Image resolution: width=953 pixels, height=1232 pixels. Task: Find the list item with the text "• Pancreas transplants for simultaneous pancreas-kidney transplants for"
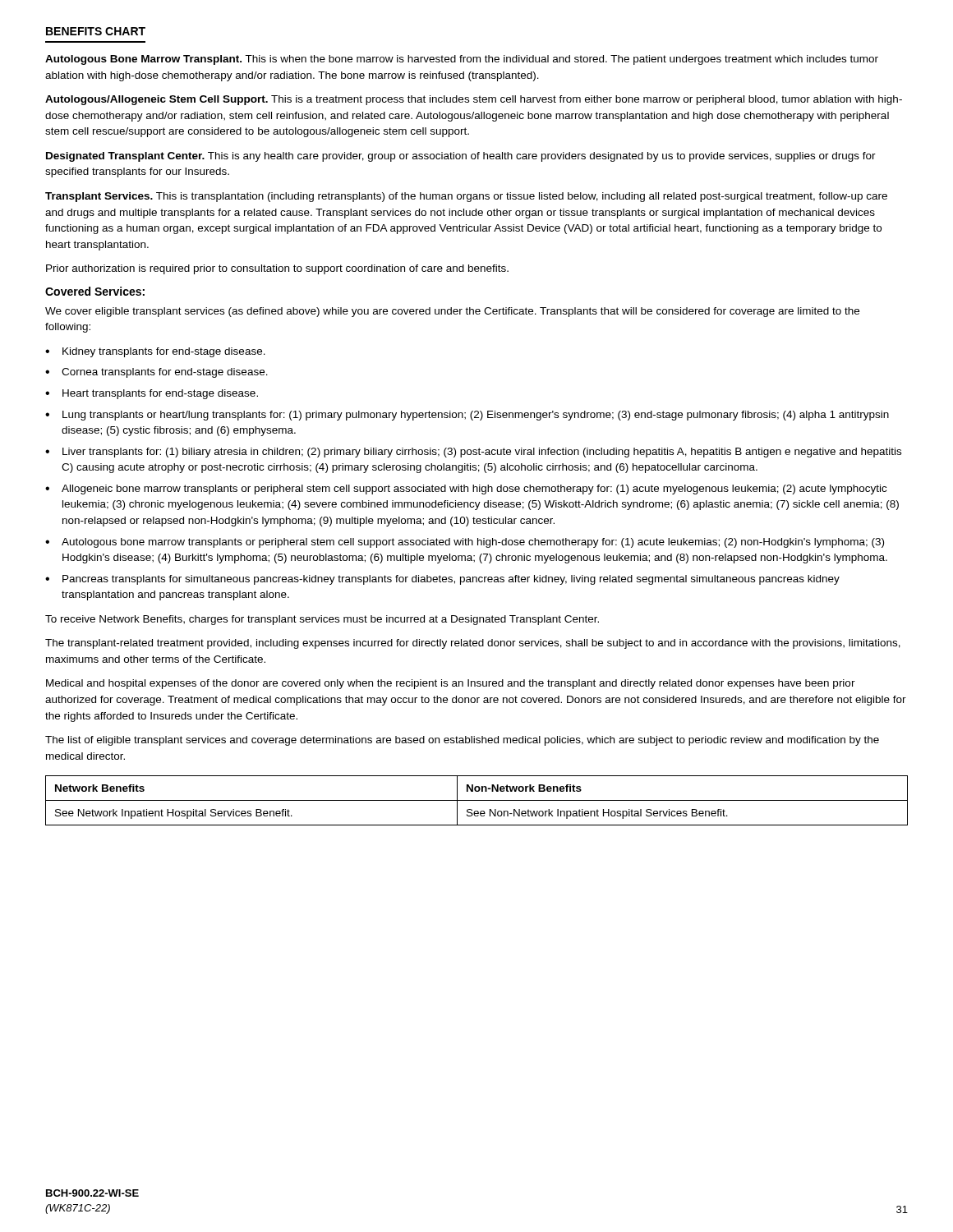476,587
